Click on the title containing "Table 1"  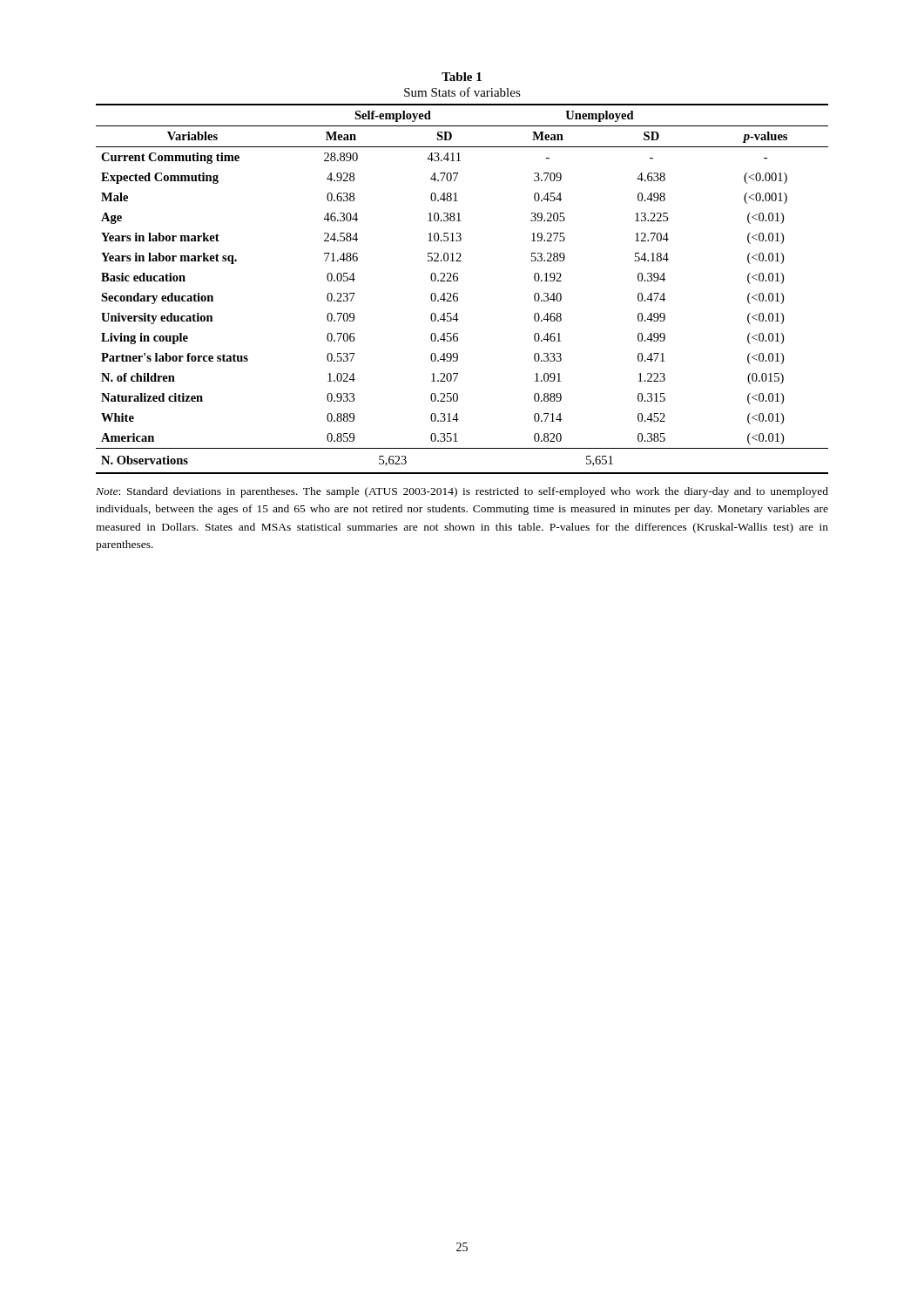pyautogui.click(x=462, y=77)
